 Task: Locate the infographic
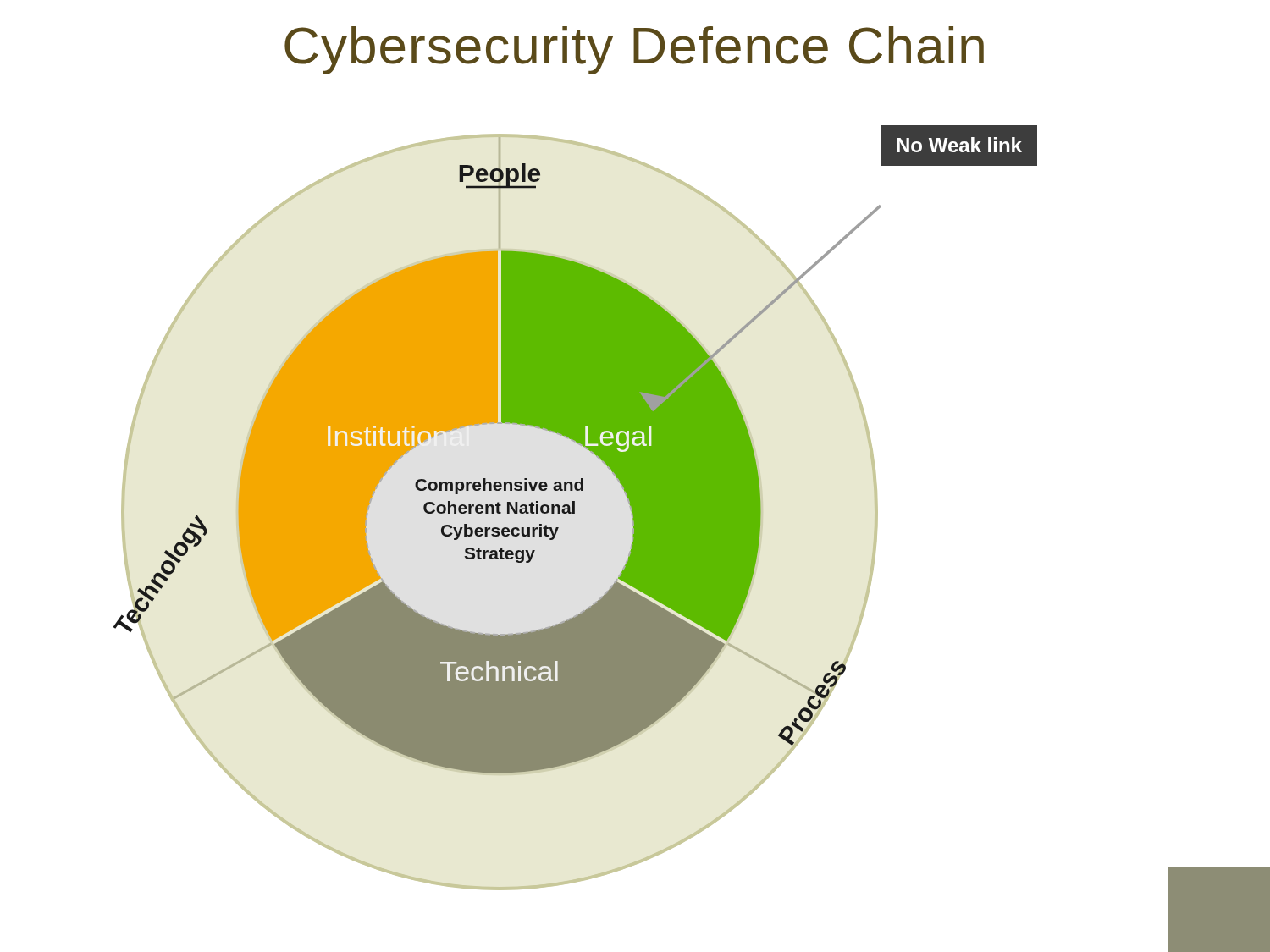click(x=517, y=489)
